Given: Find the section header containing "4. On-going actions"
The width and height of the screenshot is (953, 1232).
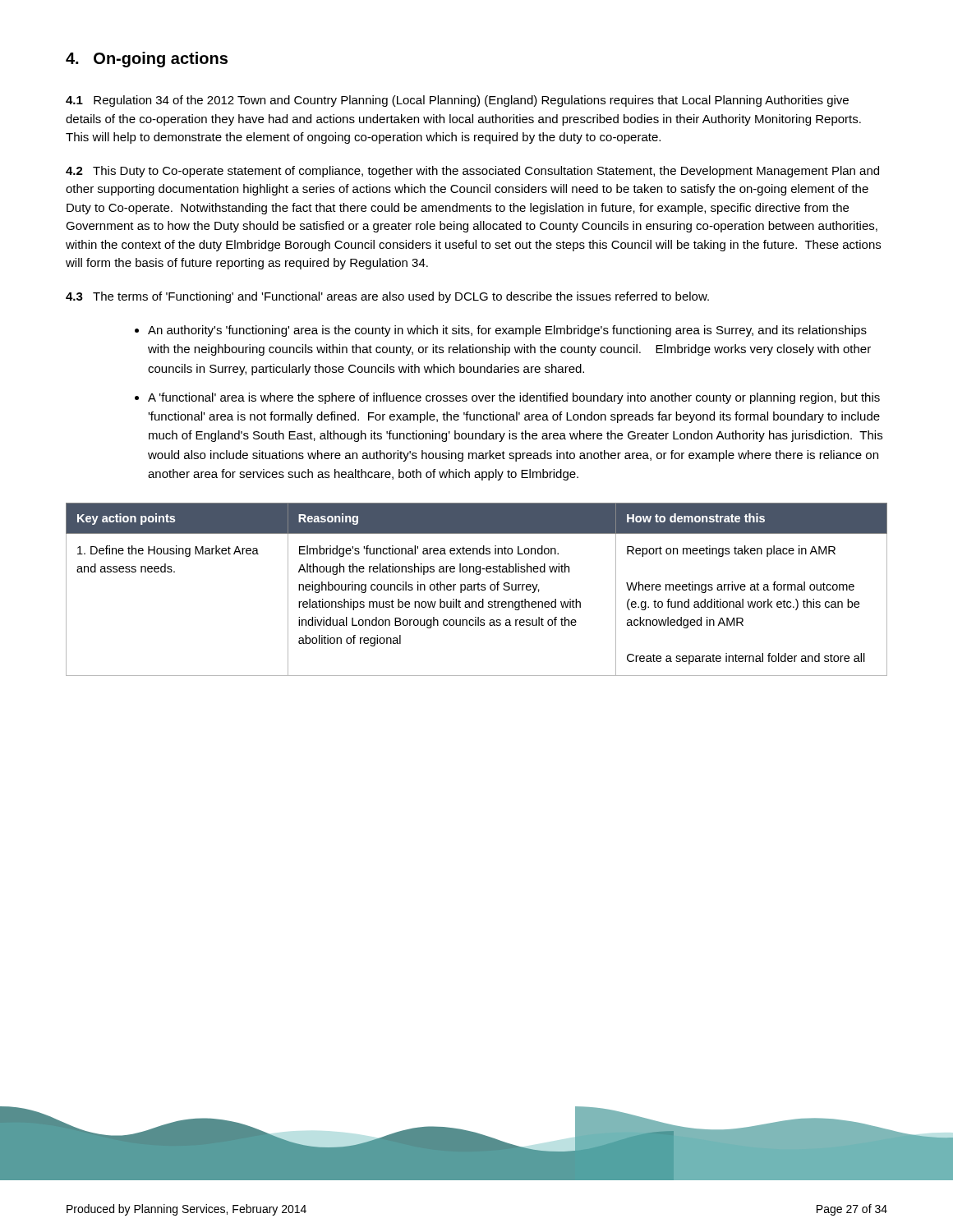Looking at the screenshot, I should tap(147, 58).
